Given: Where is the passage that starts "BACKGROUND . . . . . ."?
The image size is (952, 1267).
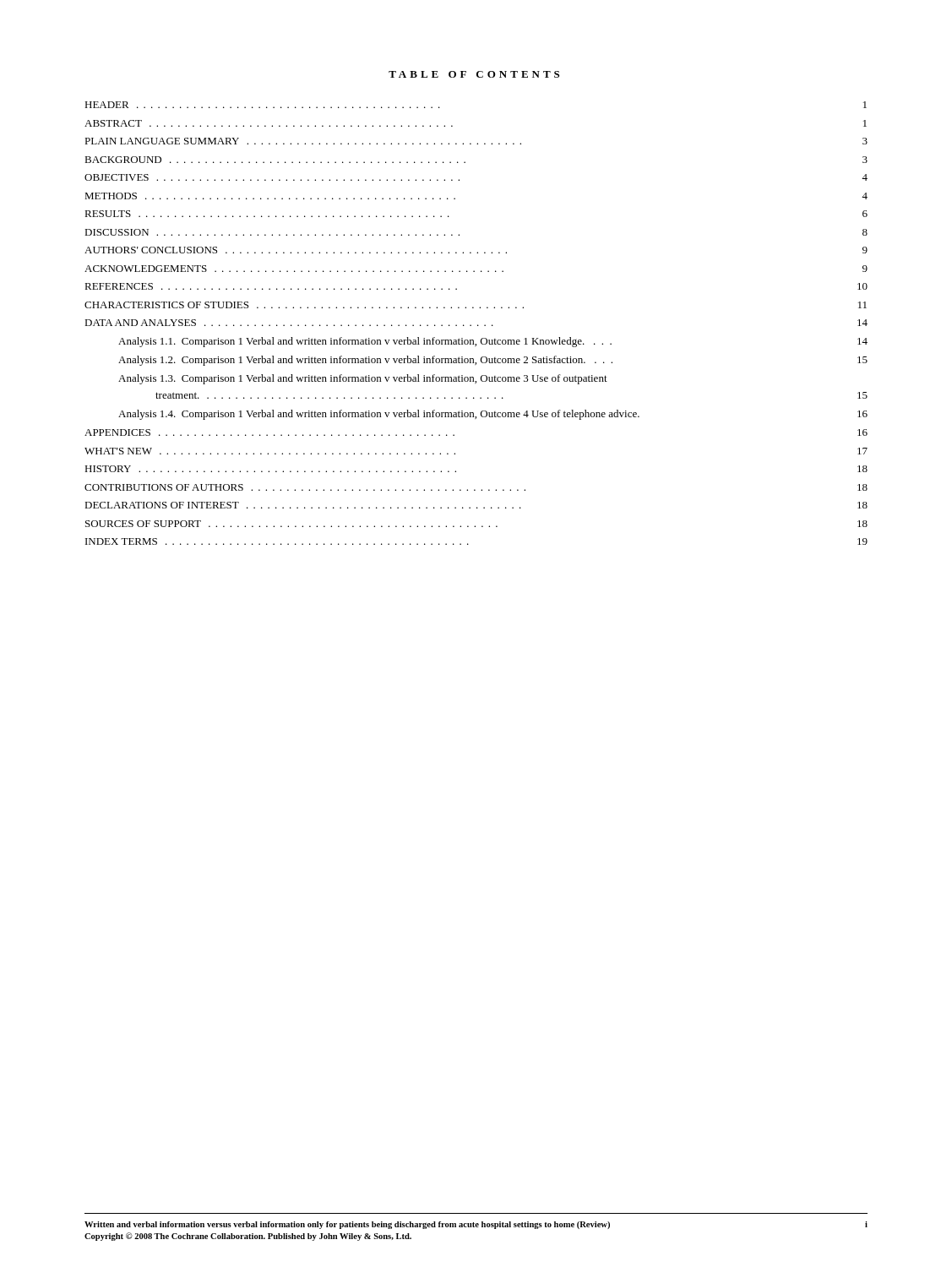Looking at the screenshot, I should 476,159.
